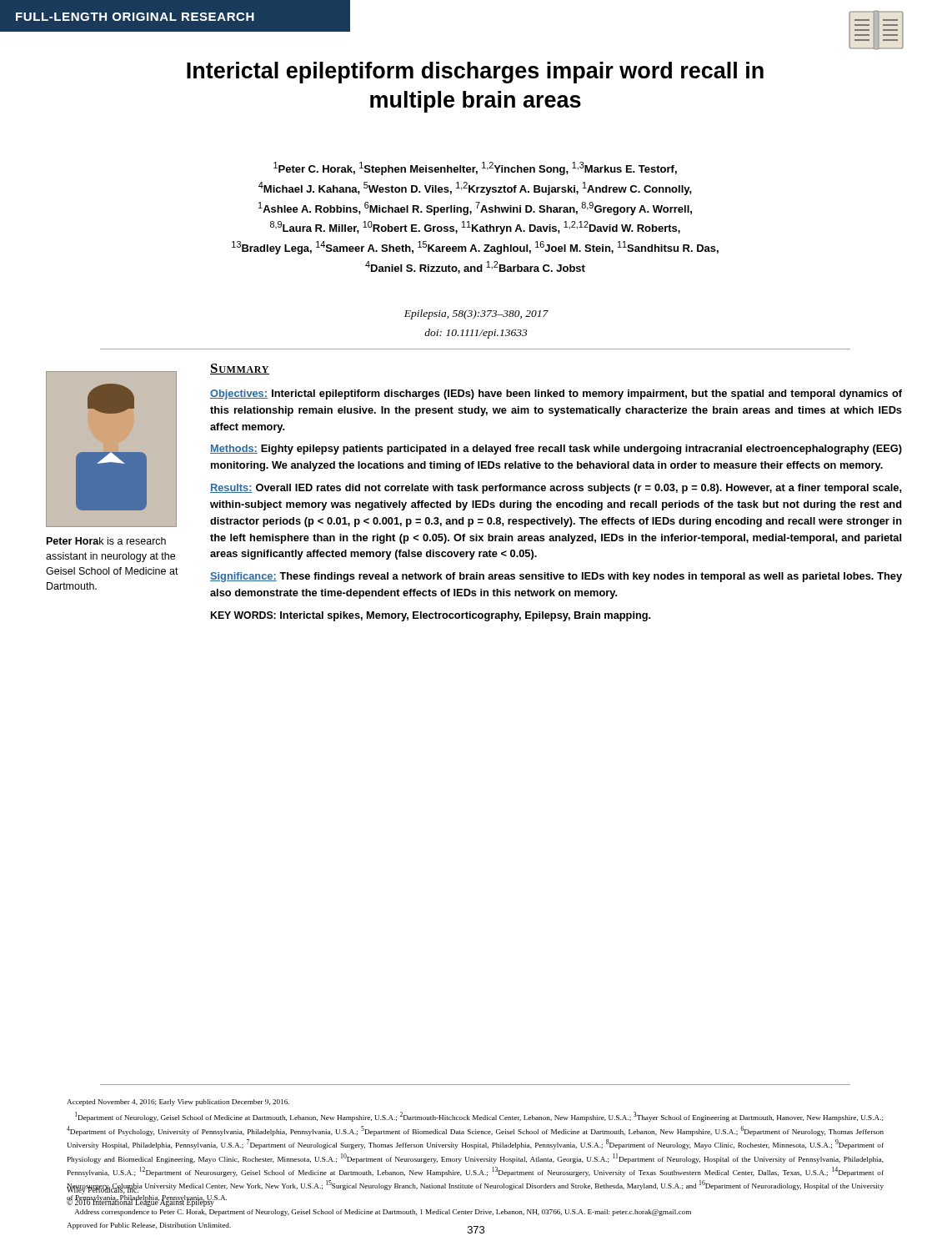Locate the block of text that opens with "1Peter C. Horak, 1Stephen Meisenhelter, 1,2Yinchen"
The image size is (952, 1251).
475,217
